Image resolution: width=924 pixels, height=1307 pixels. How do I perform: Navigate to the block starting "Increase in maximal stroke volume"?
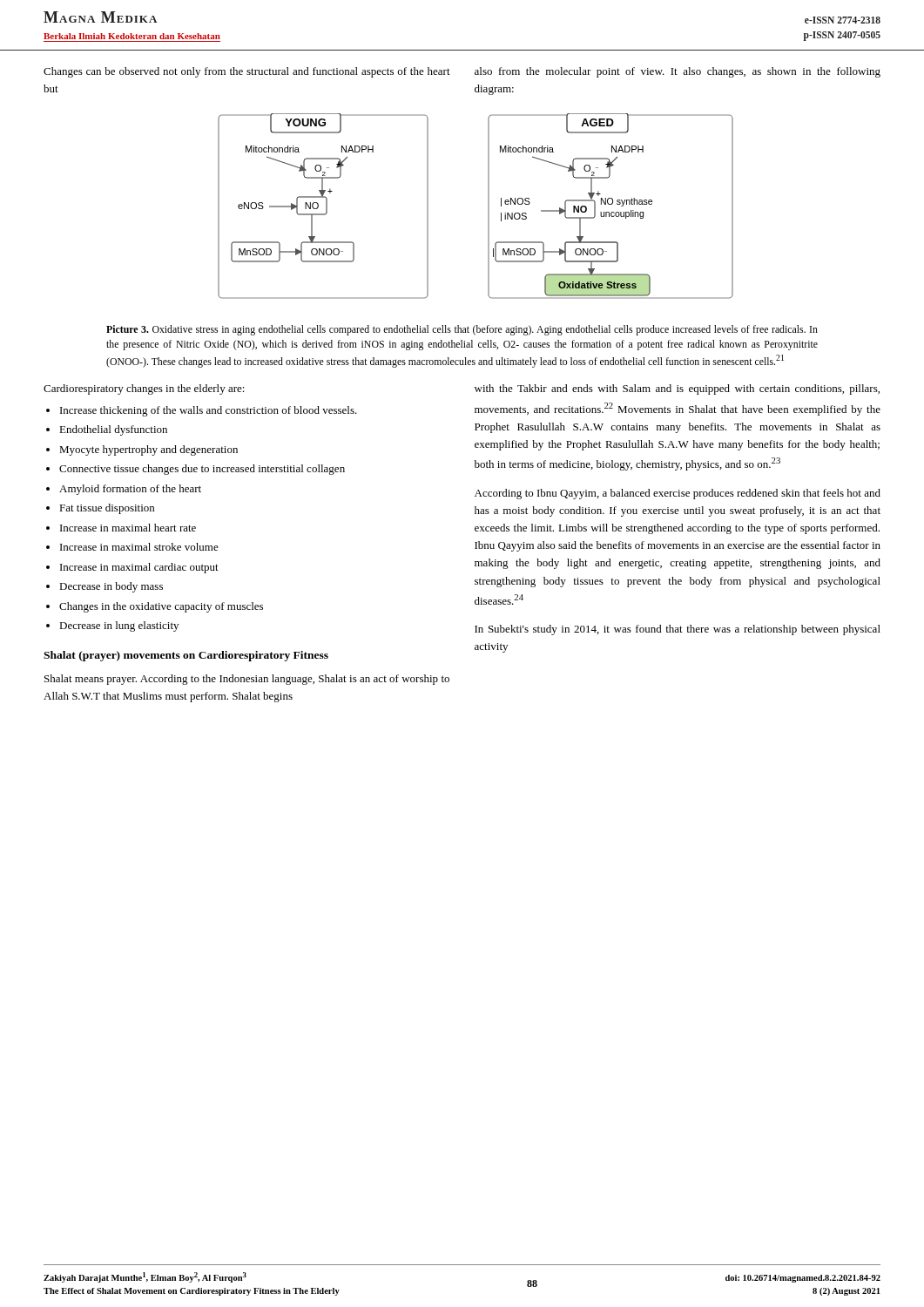[x=139, y=547]
